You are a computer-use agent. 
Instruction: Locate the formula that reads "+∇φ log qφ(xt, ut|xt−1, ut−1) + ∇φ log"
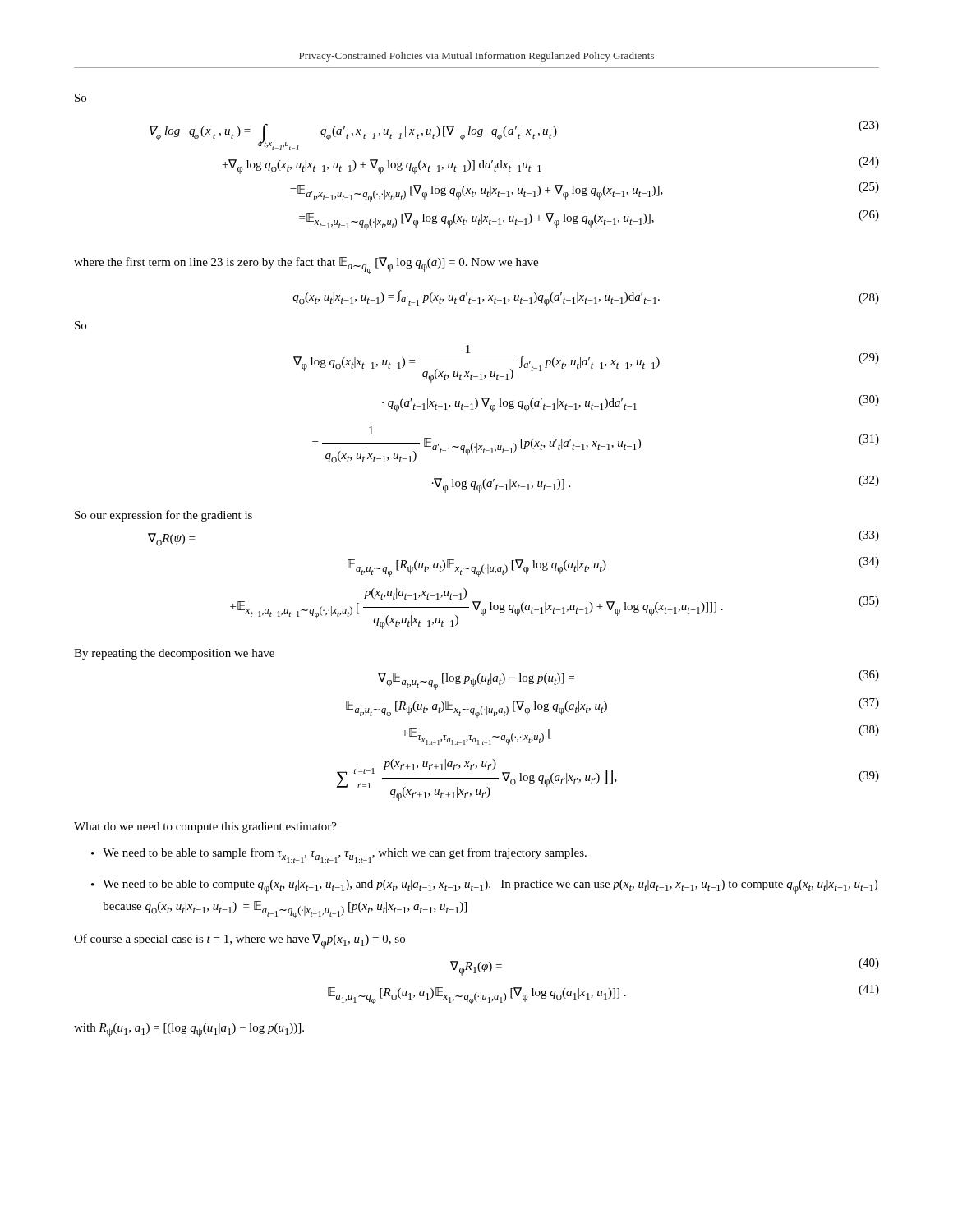[501, 165]
